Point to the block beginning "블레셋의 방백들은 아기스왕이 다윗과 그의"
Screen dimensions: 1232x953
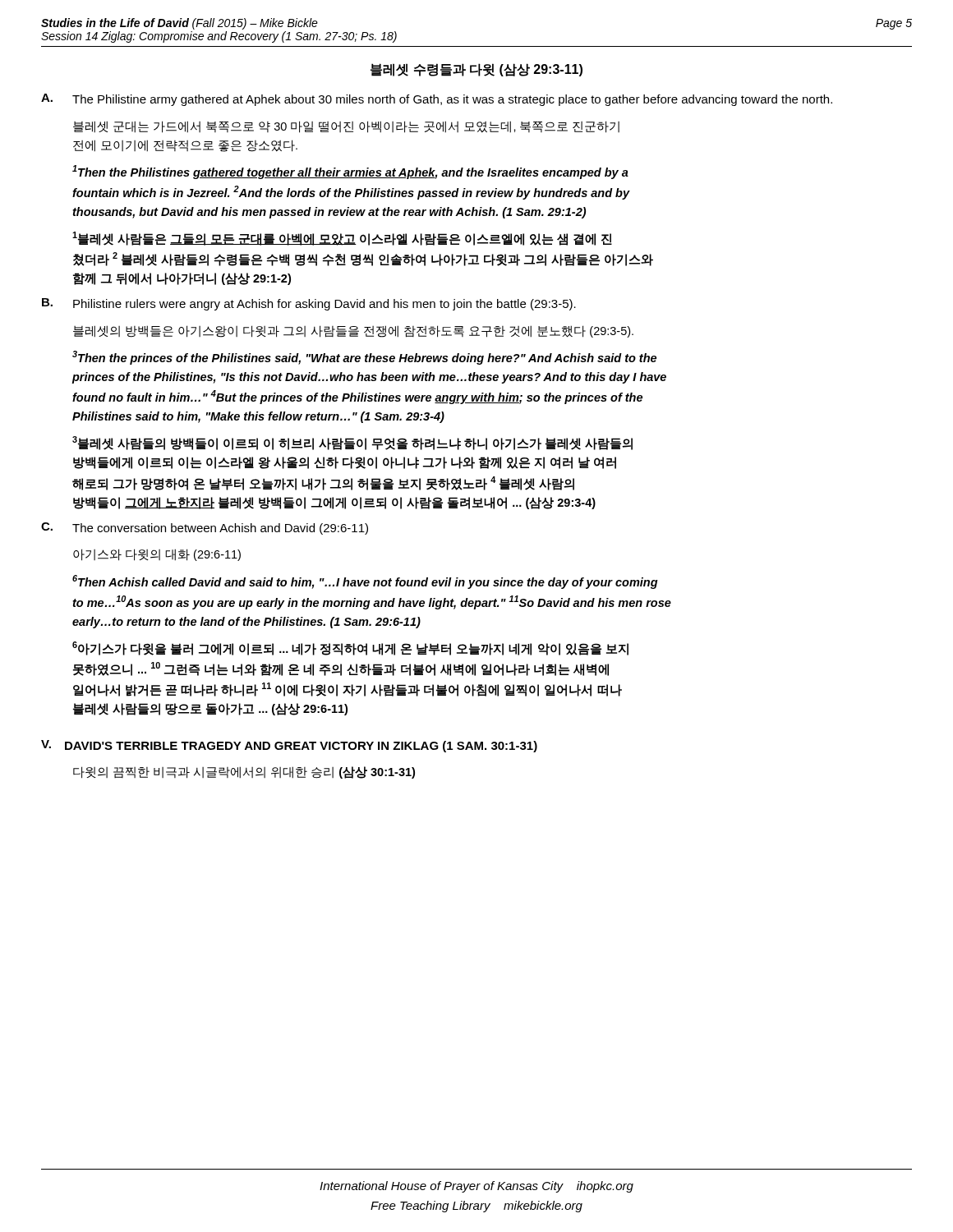pyautogui.click(x=353, y=331)
